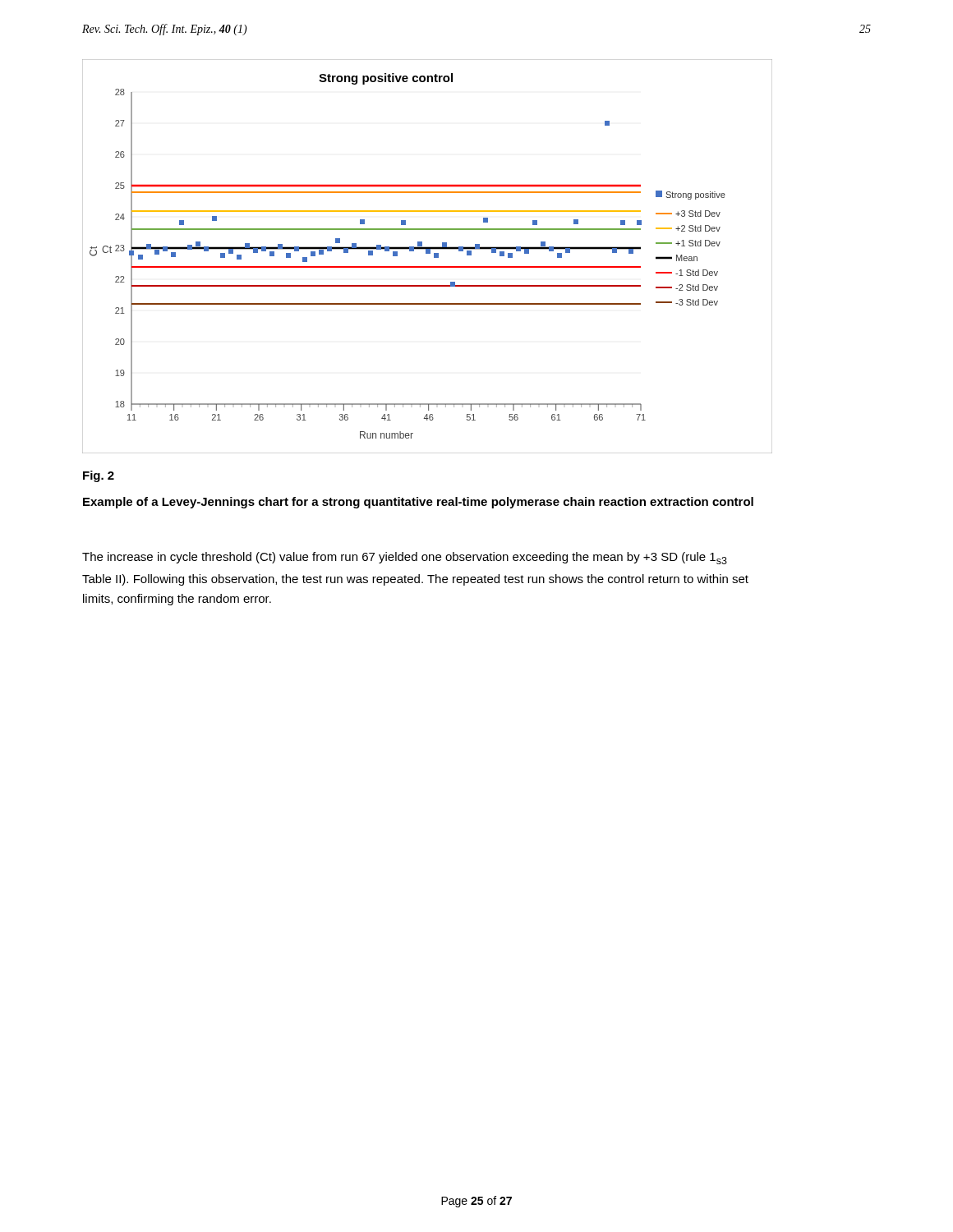The image size is (953, 1232).
Task: Click where it says "Fig. 2"
Action: 98,475
